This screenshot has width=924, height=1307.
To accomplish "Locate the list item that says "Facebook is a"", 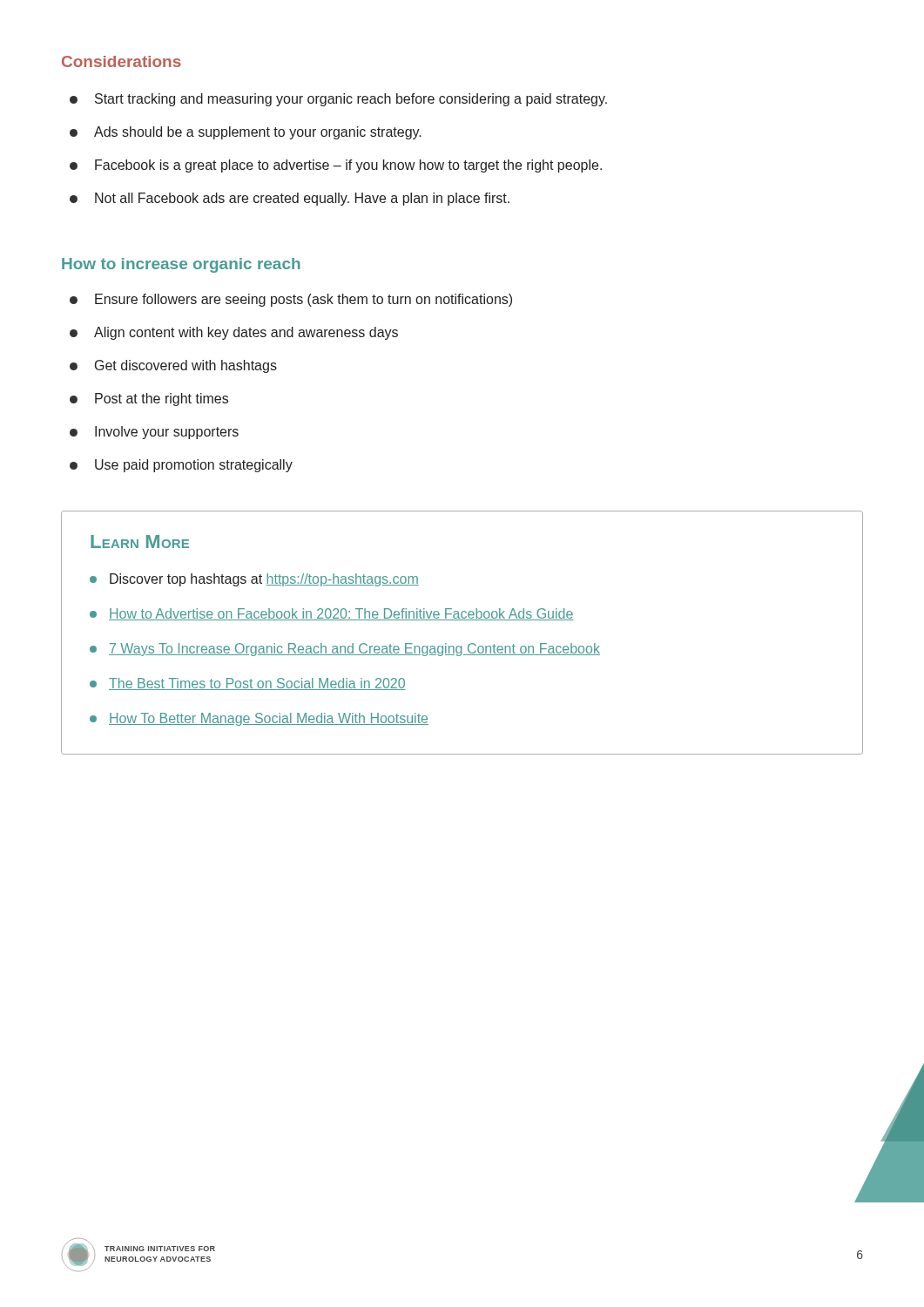I will [466, 166].
